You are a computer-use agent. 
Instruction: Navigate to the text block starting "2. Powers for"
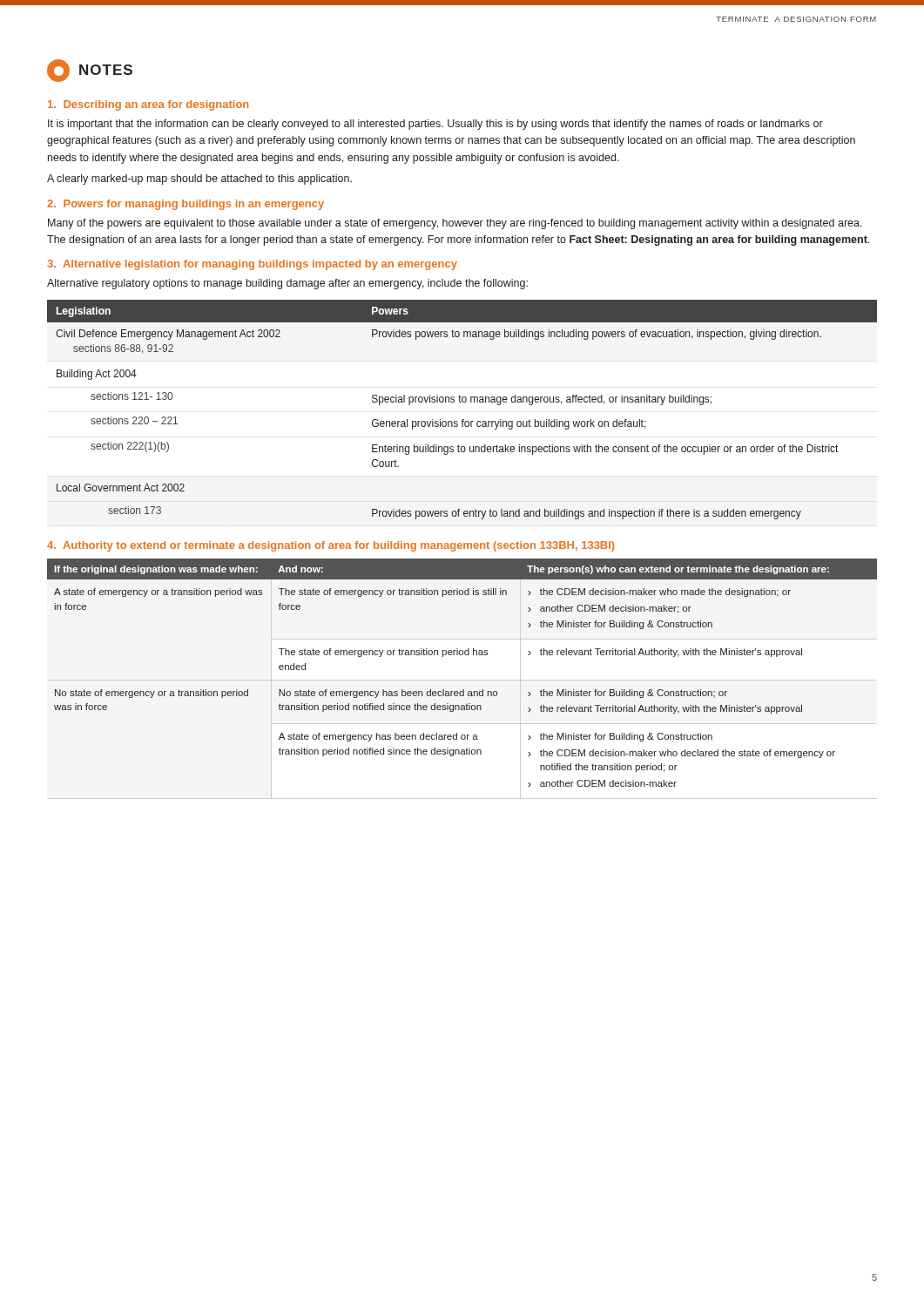point(186,203)
